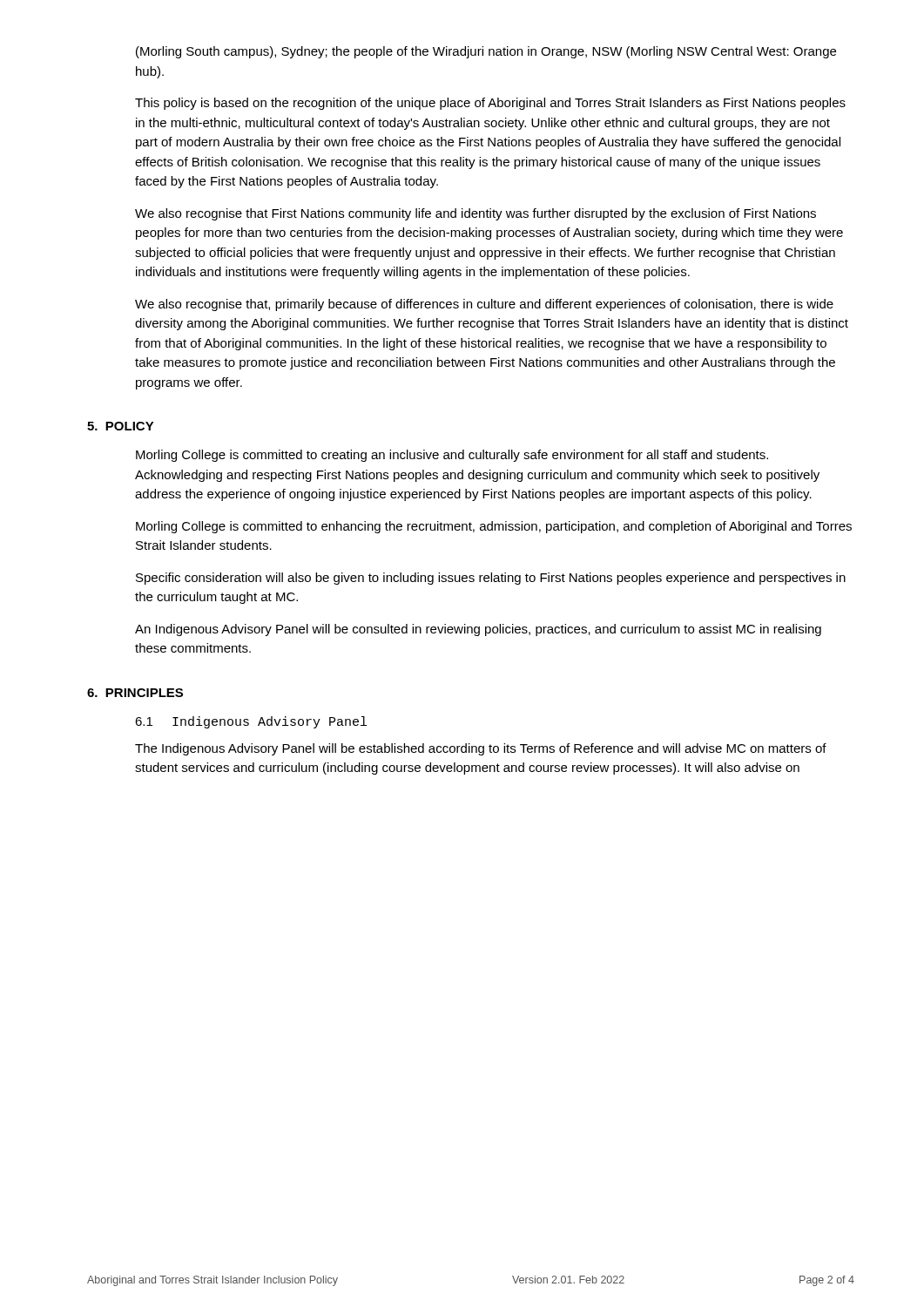The height and width of the screenshot is (1307, 924).
Task: Where is the passage that starts "We also recognise that, primarily because"?
Action: [x=495, y=343]
